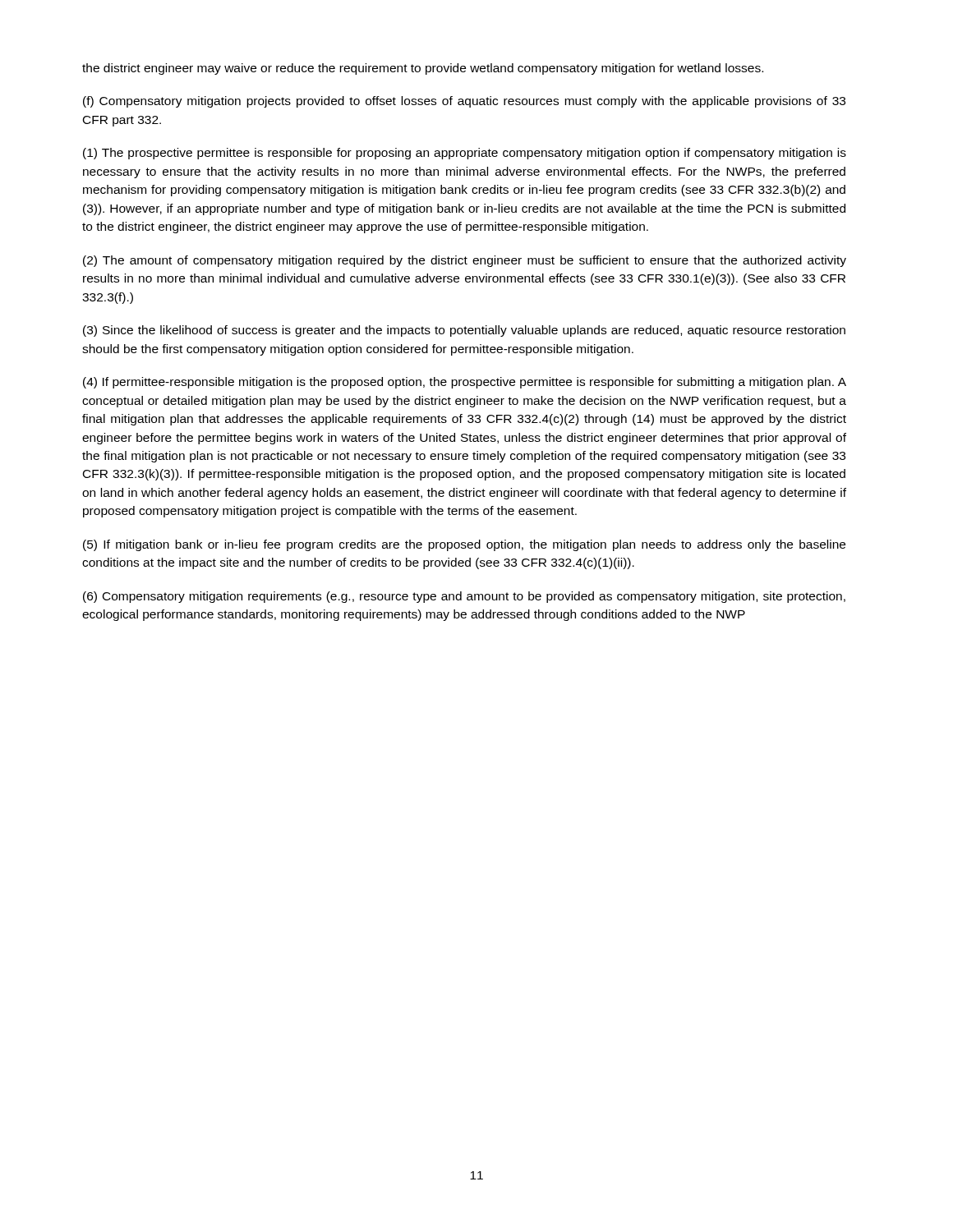Locate the text block with the text "(2) The amount of compensatory mitigation required by"
The height and width of the screenshot is (1232, 953).
[x=464, y=278]
